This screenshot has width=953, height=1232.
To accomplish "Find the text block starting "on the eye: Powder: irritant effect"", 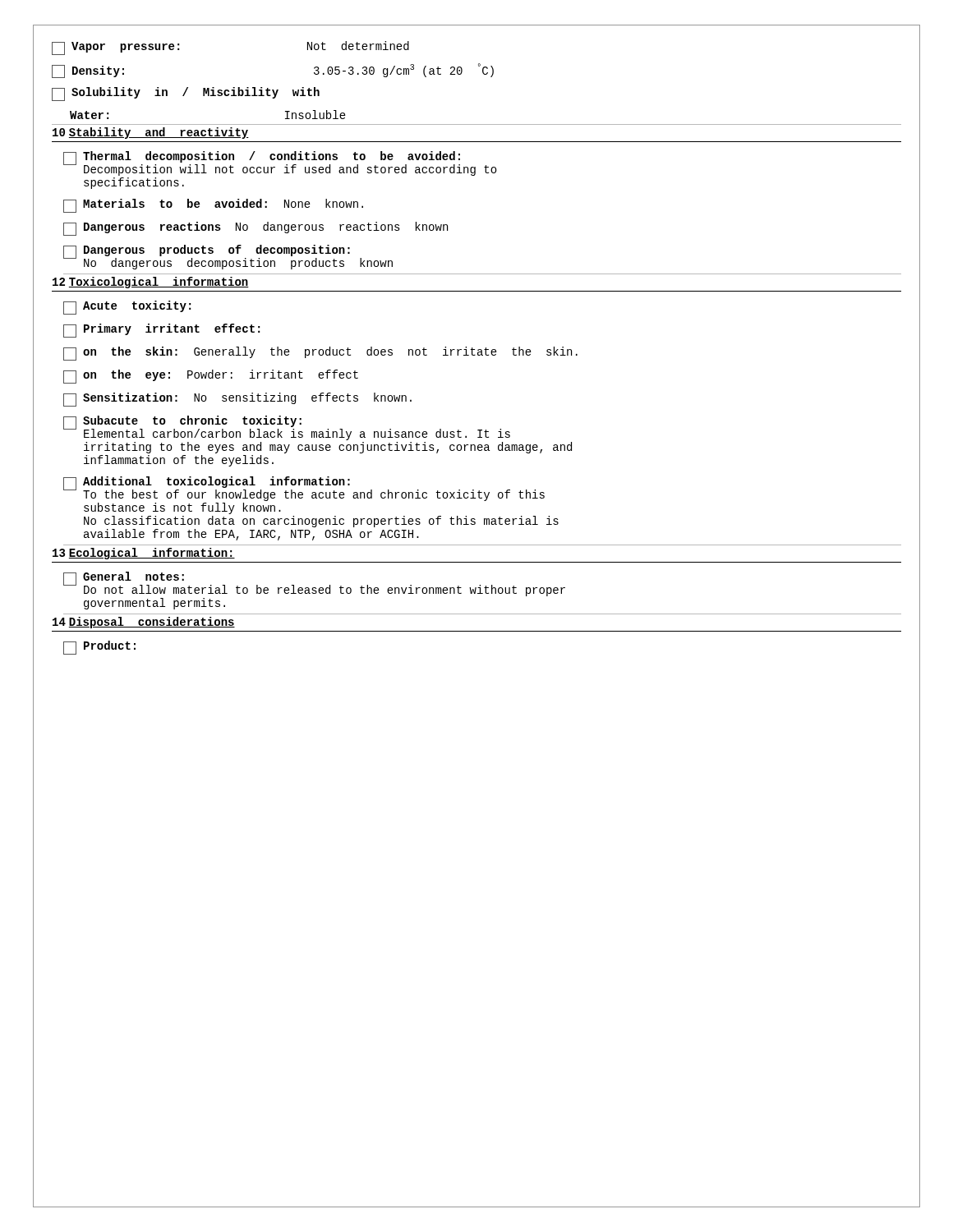I will pyautogui.click(x=211, y=376).
